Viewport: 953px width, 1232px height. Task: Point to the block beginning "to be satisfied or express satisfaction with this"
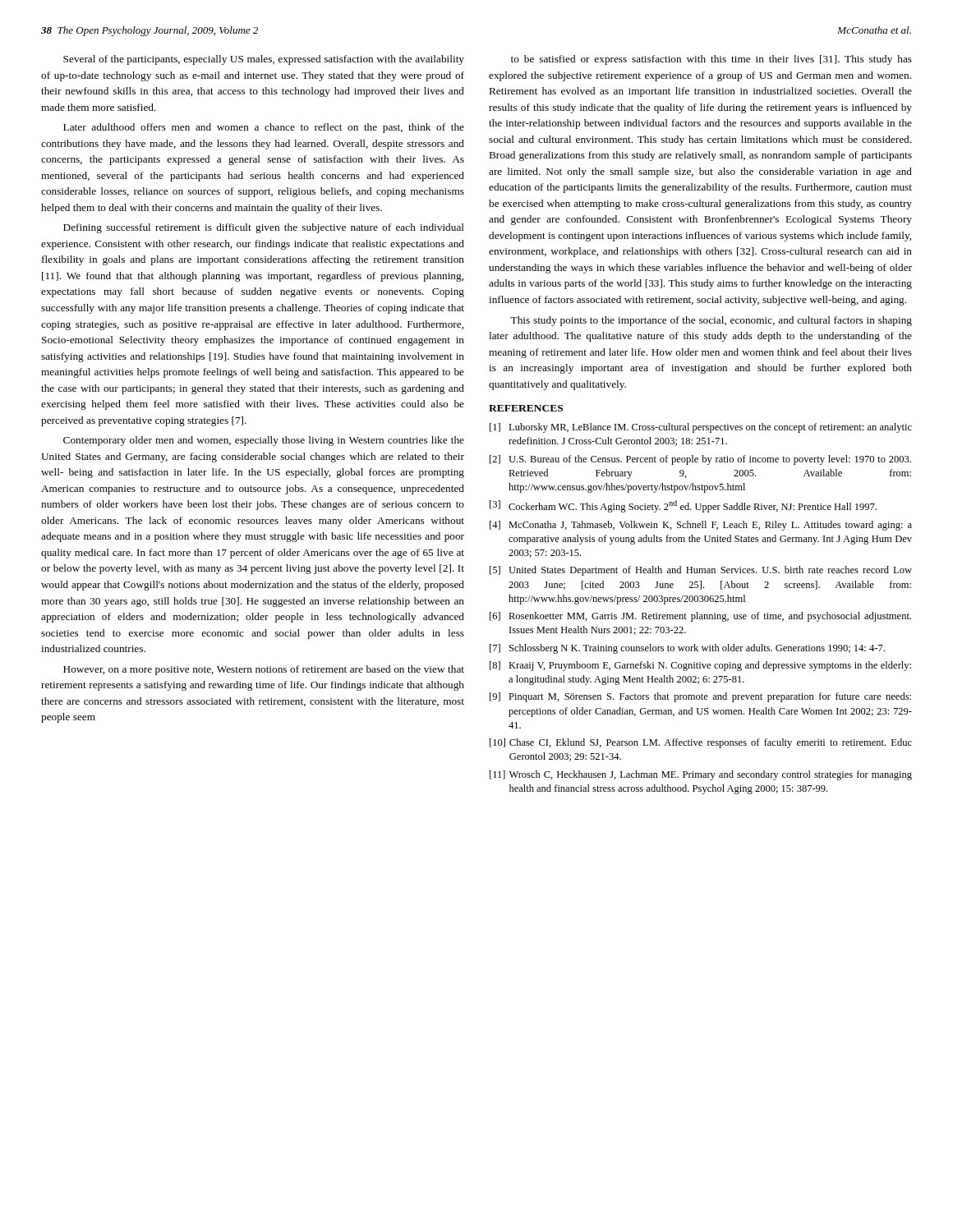tap(700, 179)
